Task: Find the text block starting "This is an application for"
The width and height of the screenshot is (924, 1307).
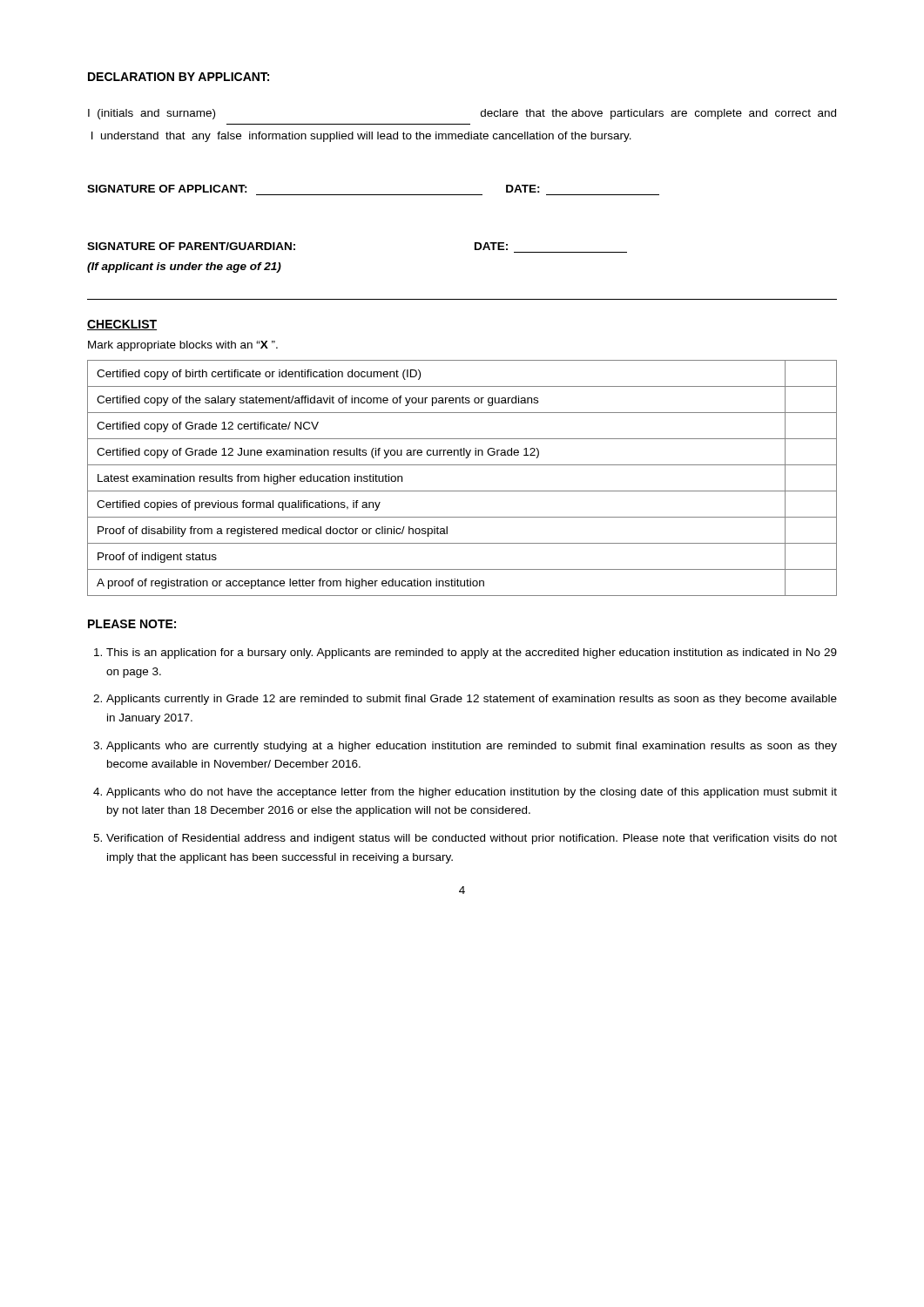Action: [472, 662]
